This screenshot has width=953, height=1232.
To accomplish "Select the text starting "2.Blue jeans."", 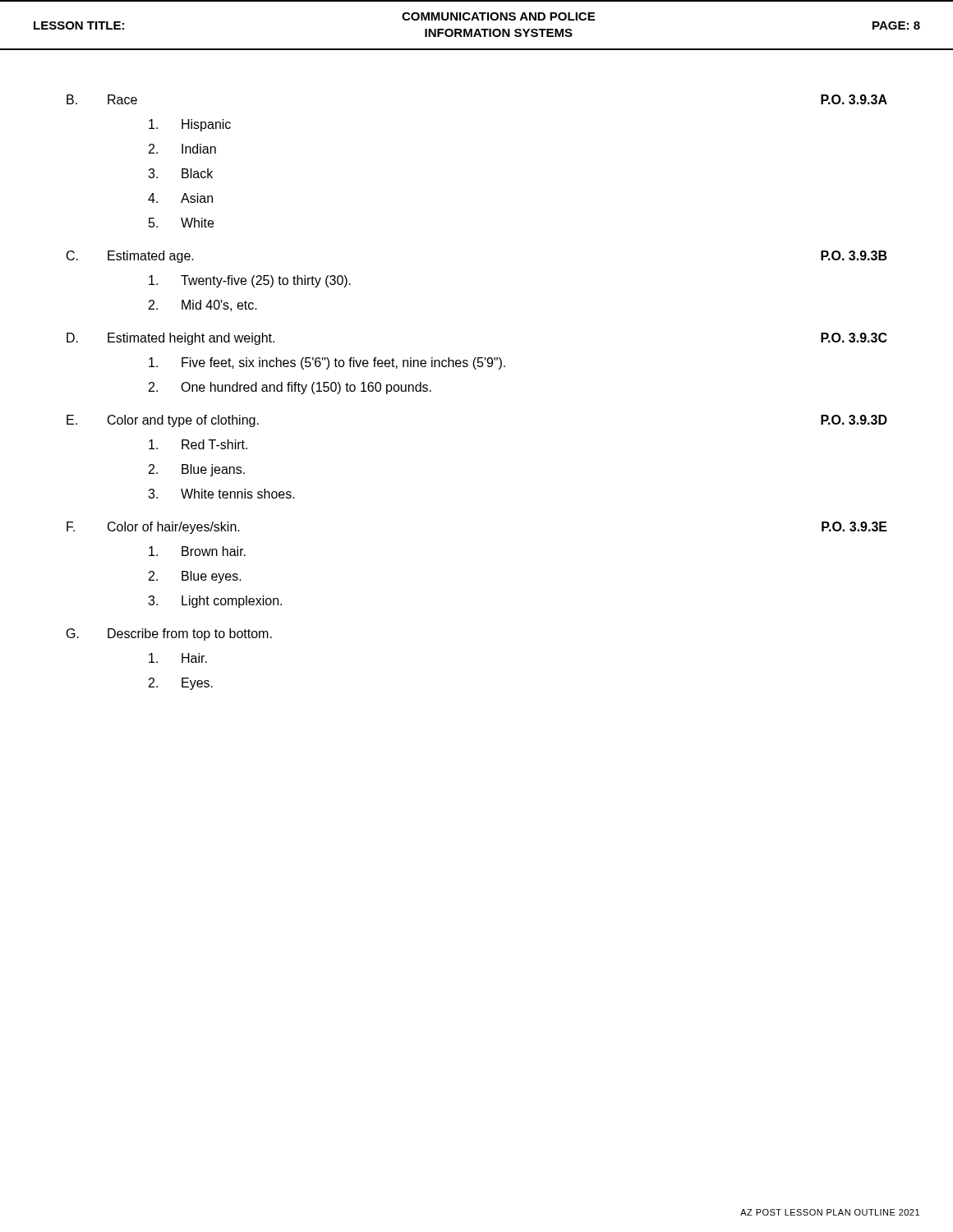I will coord(197,469).
